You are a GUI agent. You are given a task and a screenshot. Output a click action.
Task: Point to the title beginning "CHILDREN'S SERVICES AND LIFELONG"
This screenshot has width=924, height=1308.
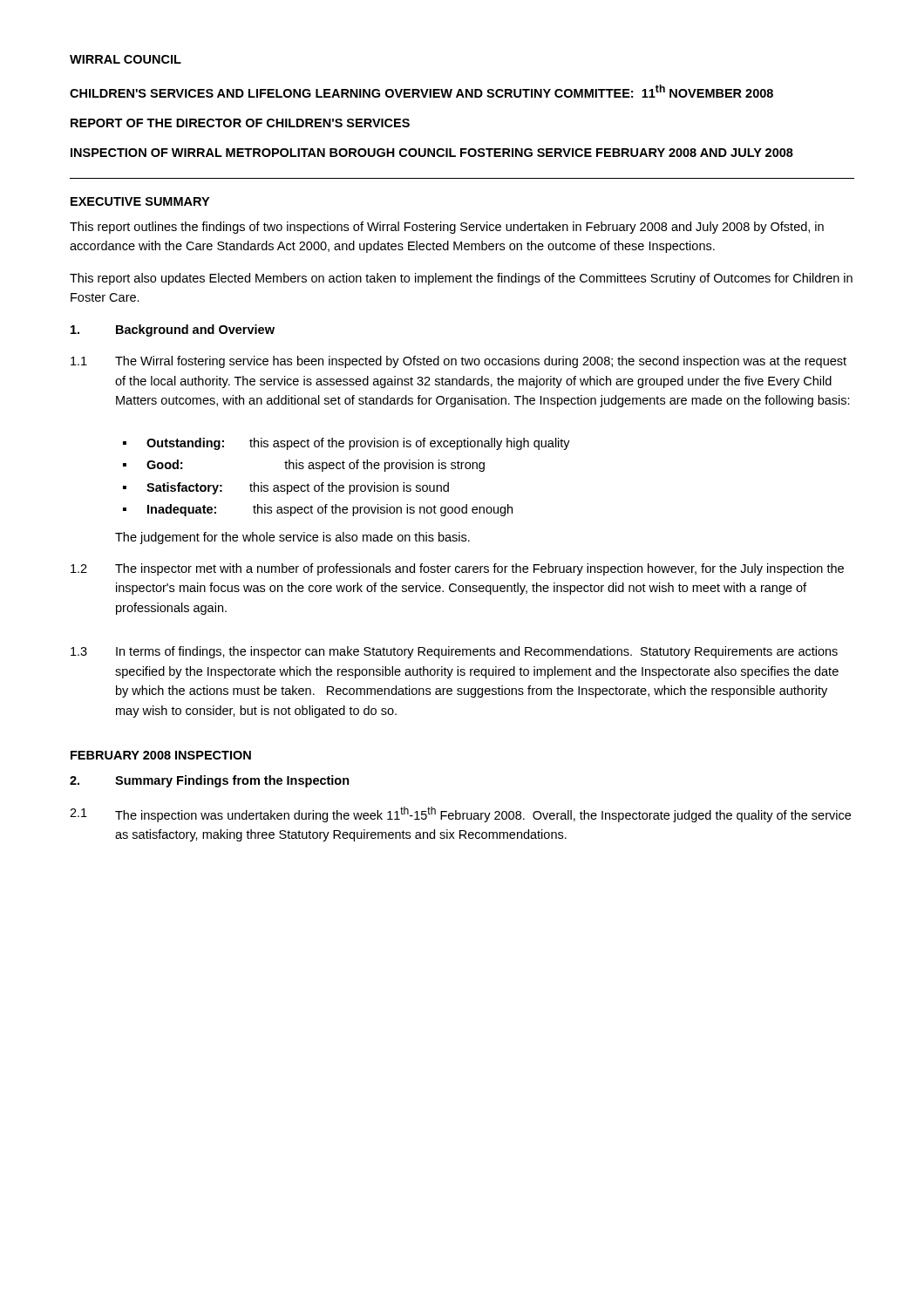tap(422, 91)
